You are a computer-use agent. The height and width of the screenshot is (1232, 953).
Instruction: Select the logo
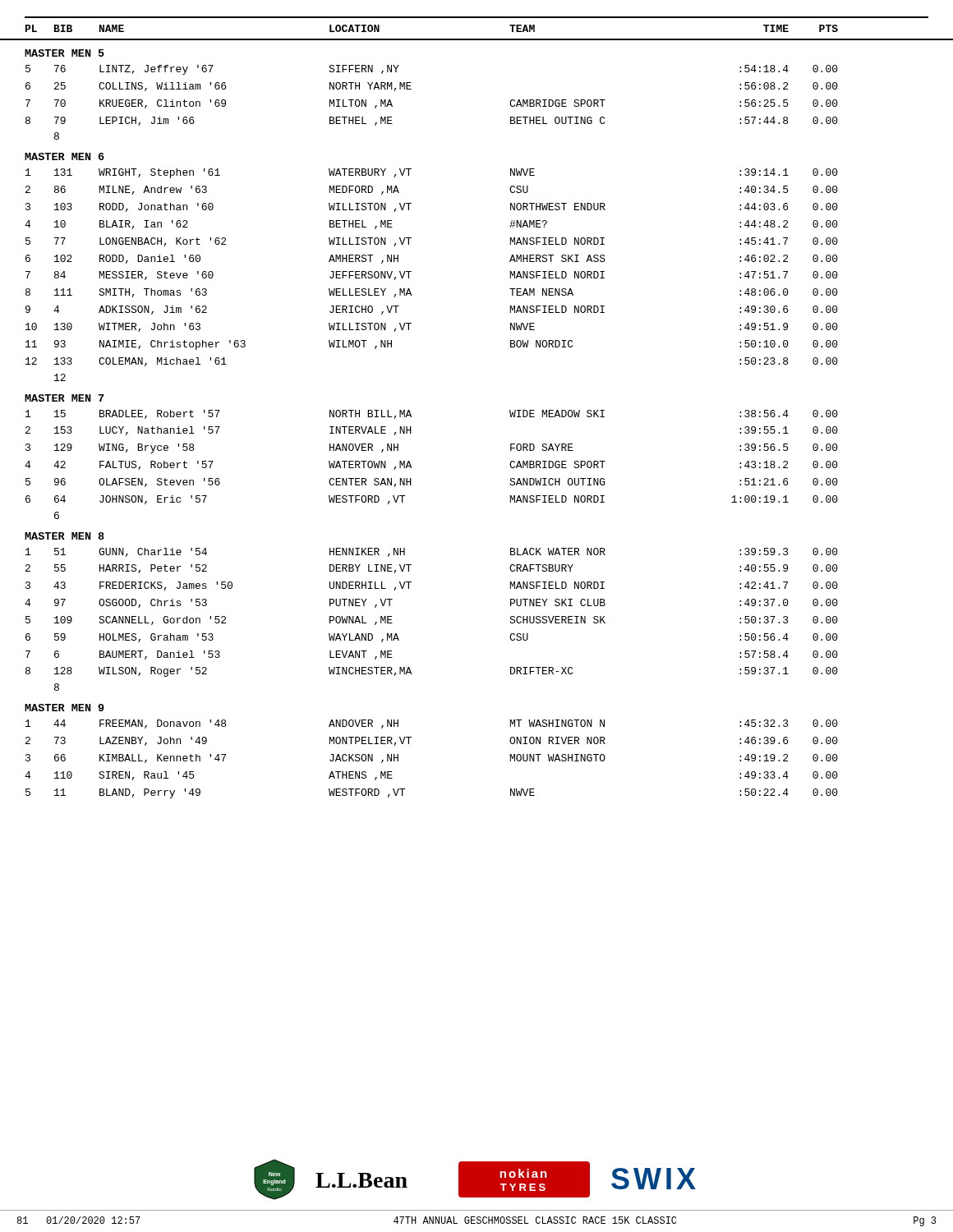(476, 1179)
